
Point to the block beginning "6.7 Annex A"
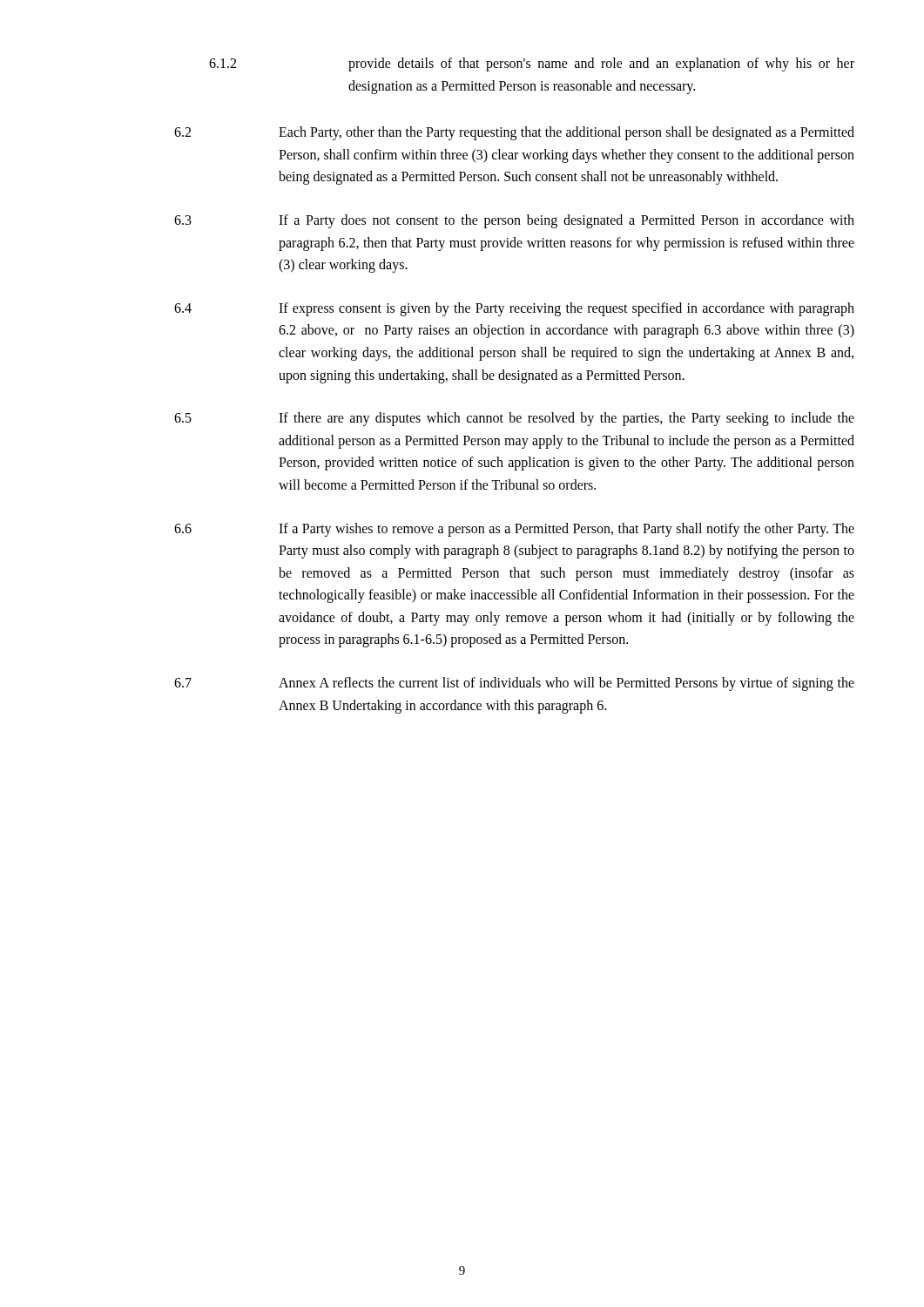[471, 694]
